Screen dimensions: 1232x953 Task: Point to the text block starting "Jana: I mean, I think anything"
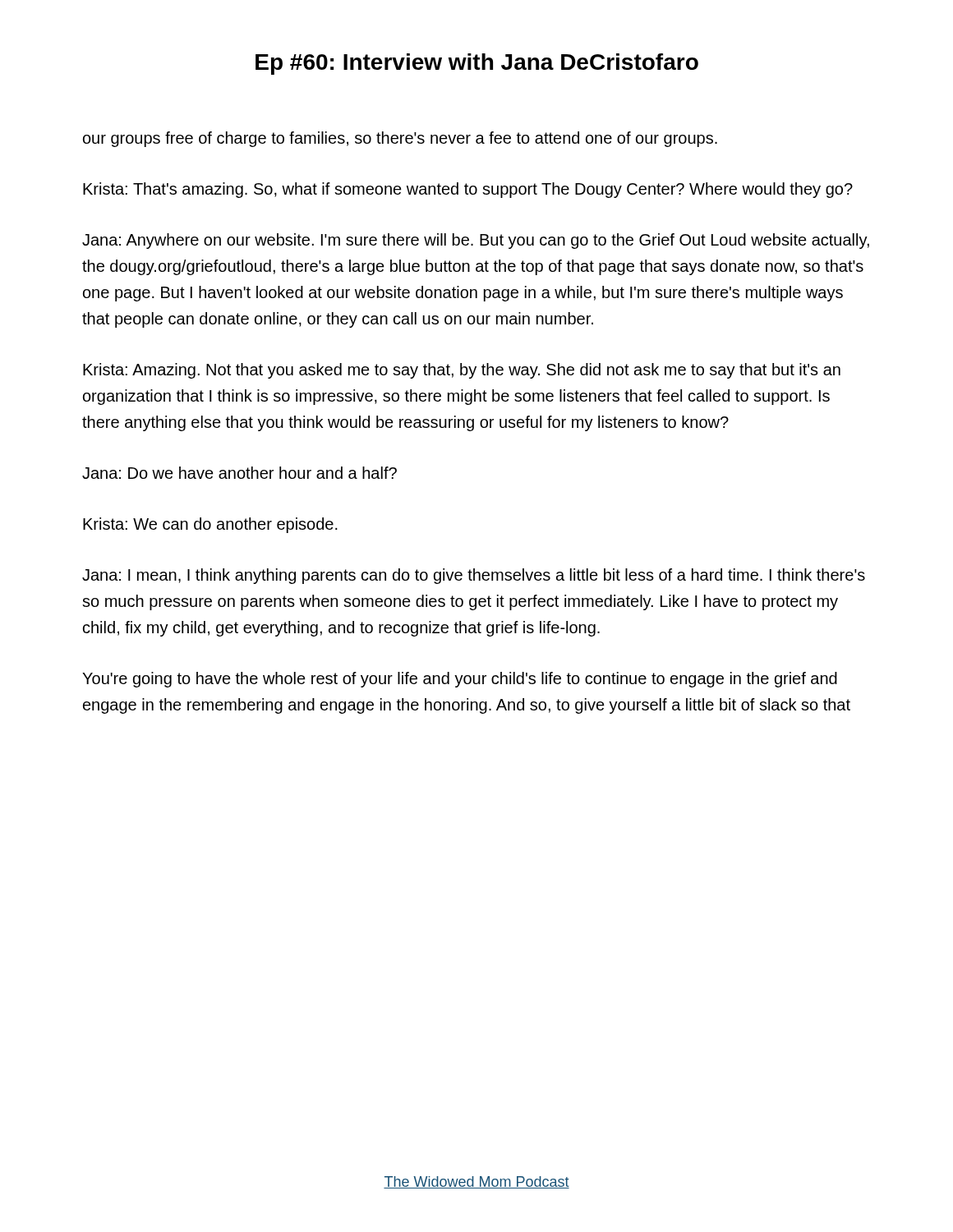click(474, 601)
